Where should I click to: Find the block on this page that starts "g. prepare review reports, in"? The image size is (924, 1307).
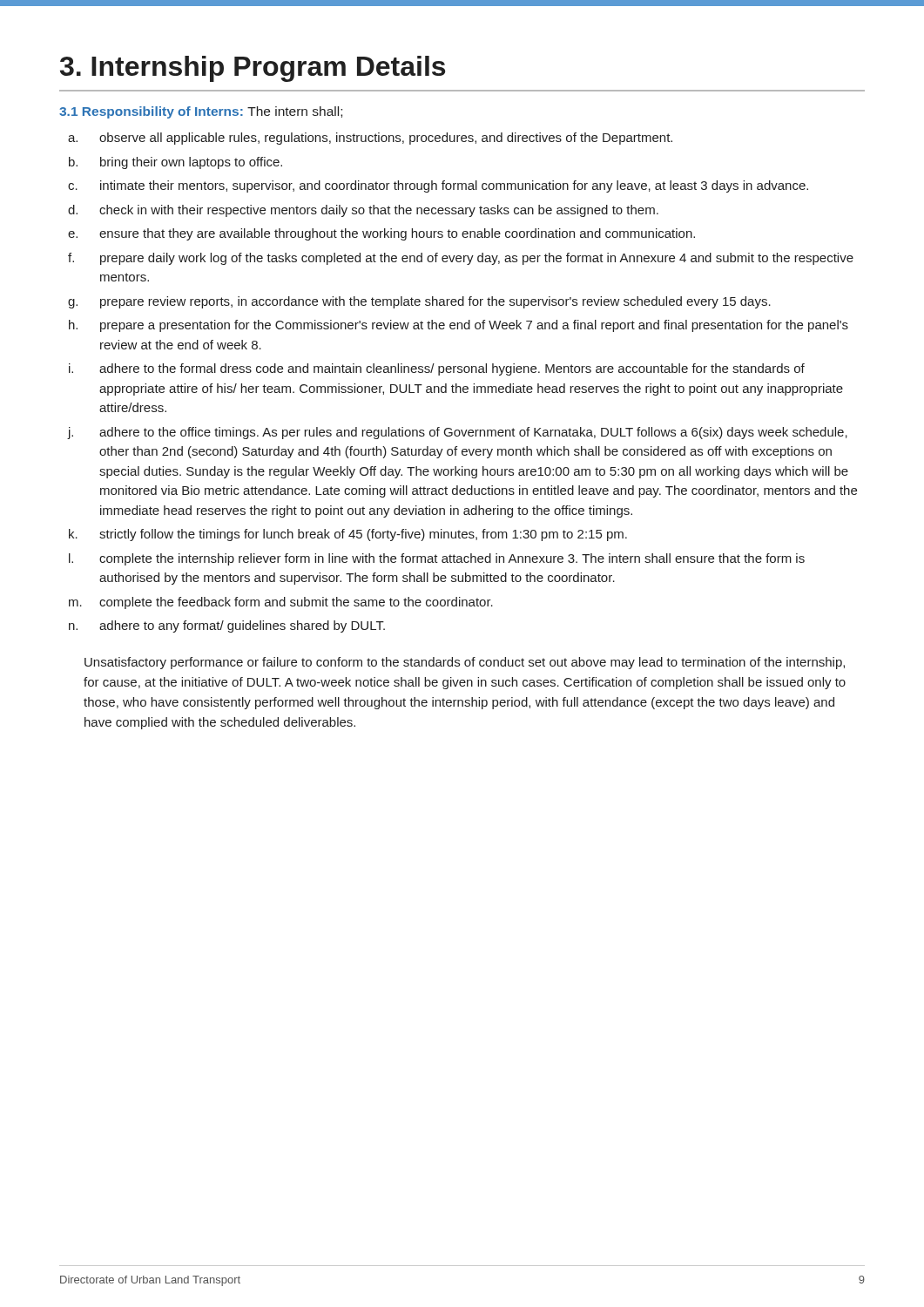point(462,301)
